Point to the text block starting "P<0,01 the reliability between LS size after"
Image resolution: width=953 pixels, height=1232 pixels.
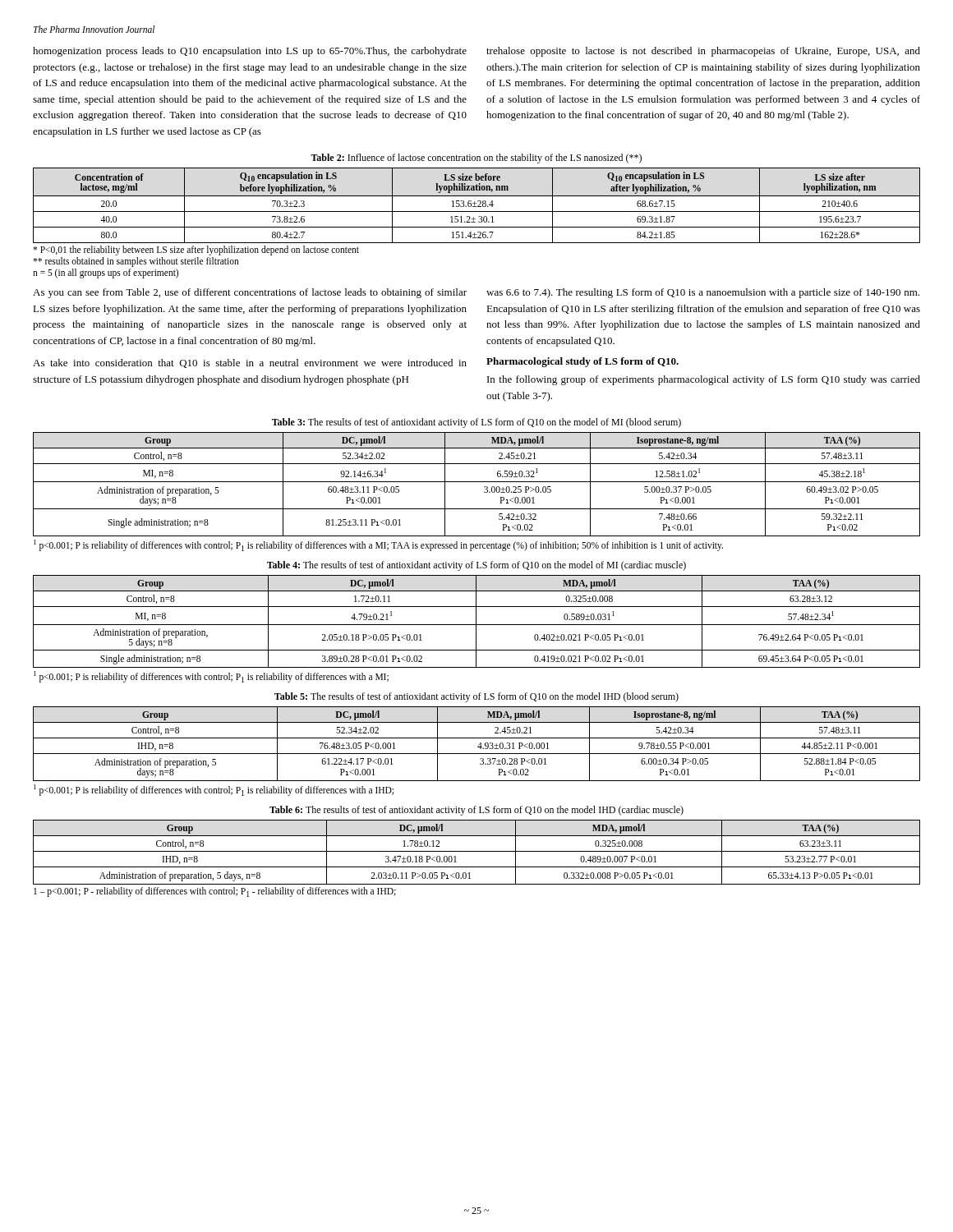[x=196, y=250]
